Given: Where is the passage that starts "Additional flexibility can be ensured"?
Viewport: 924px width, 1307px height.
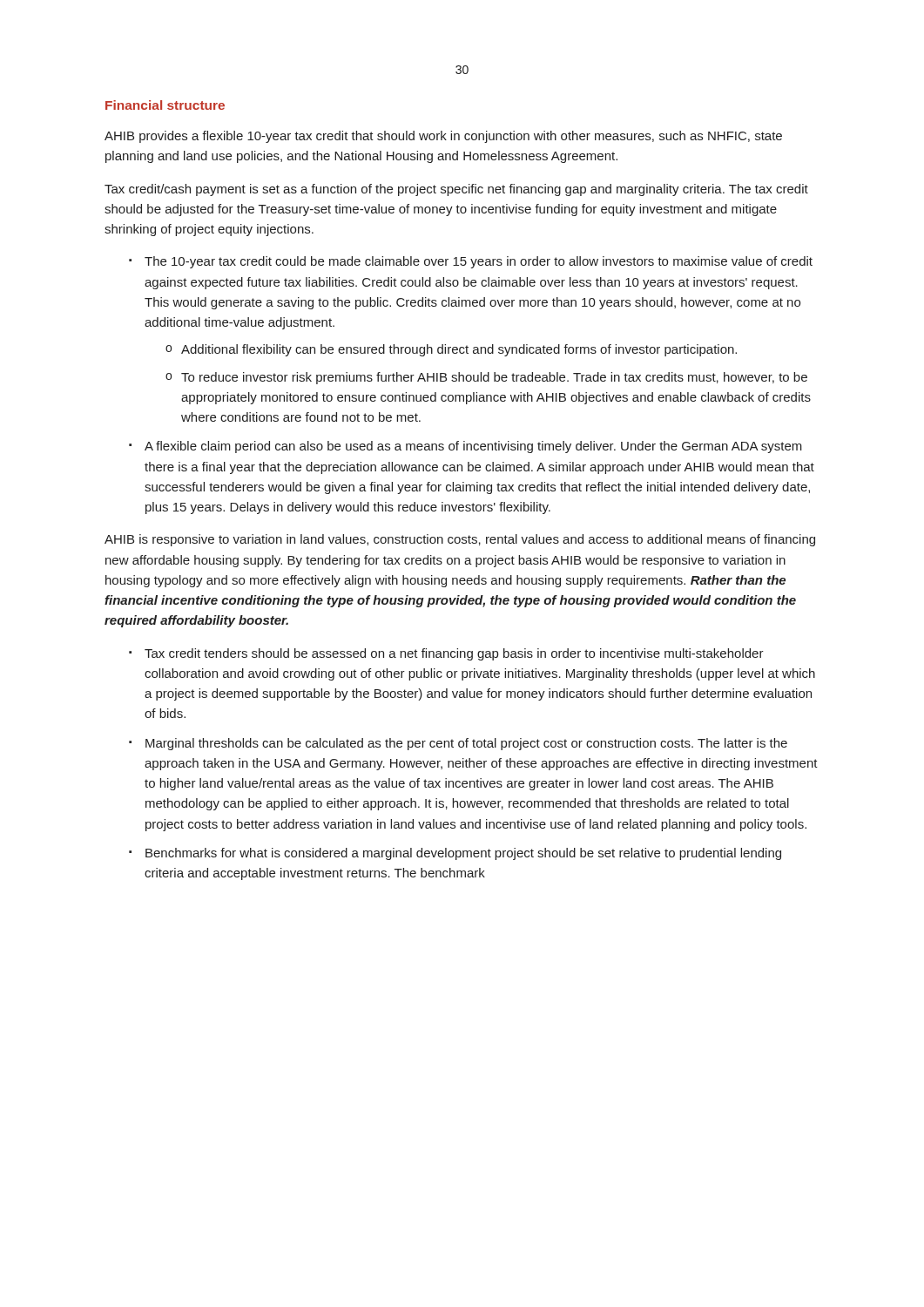Looking at the screenshot, I should [460, 349].
